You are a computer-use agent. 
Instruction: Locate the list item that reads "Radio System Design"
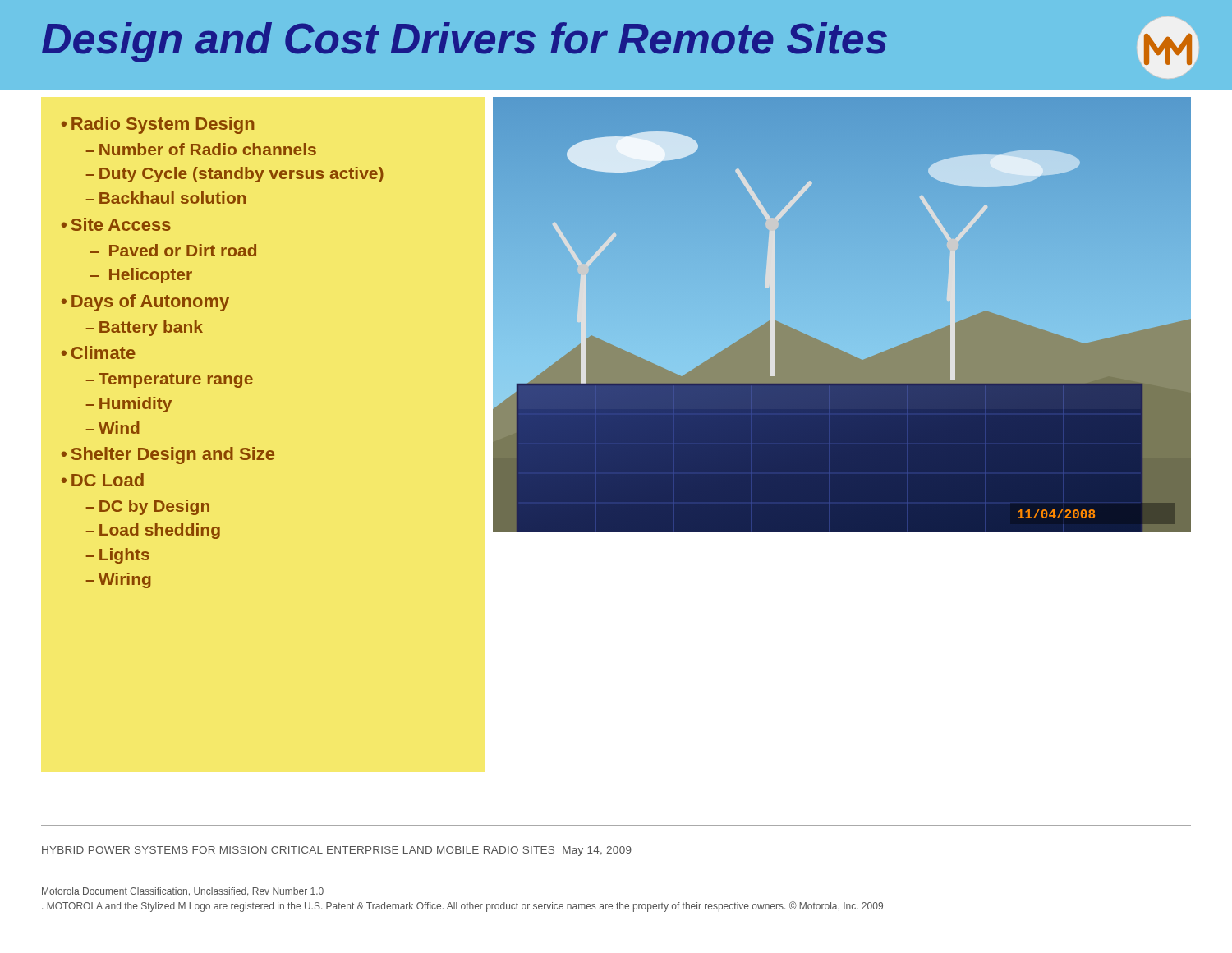coord(163,124)
